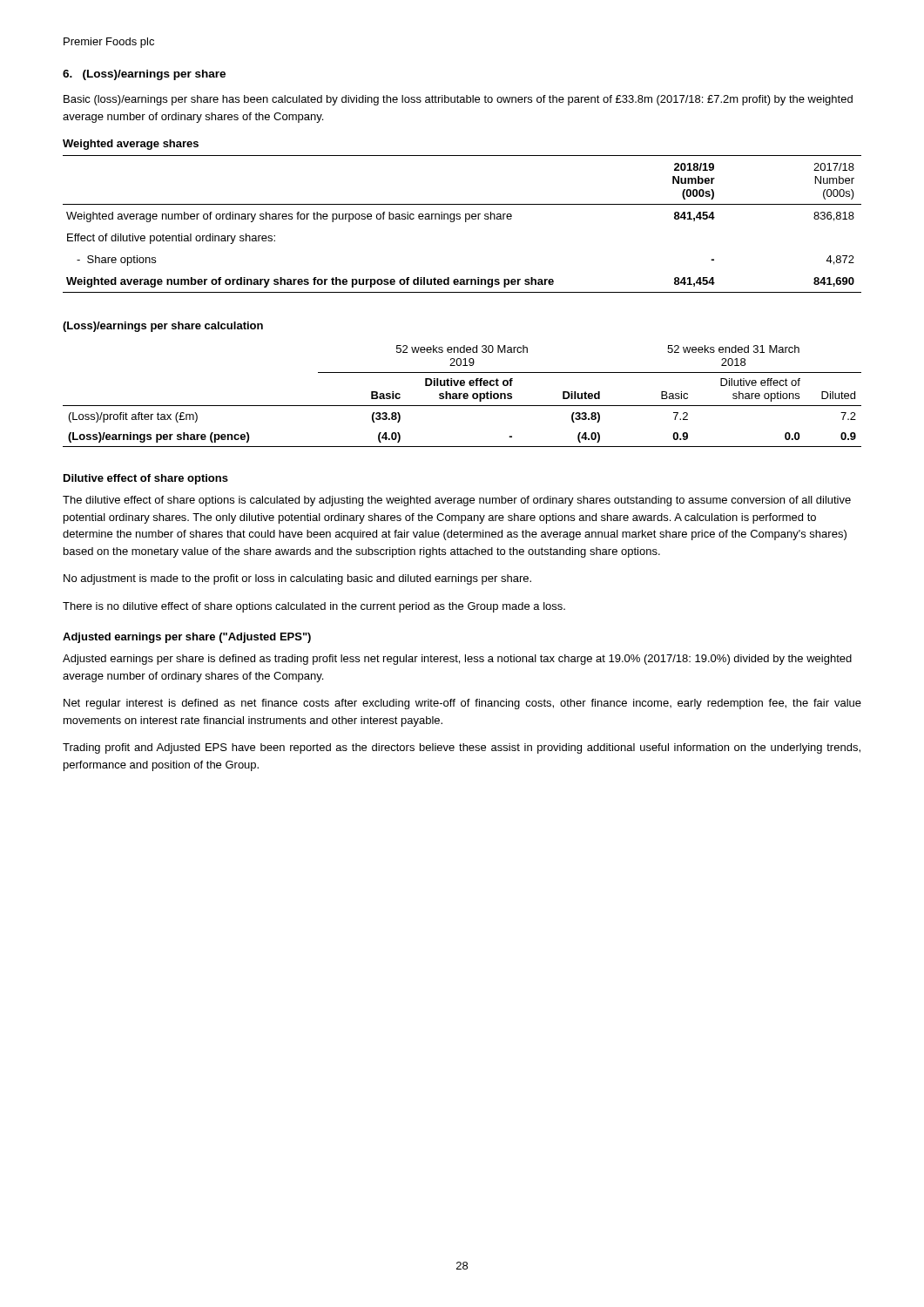Screen dimensions: 1307x924
Task: Select the text block containing "Net regular interest is"
Action: pos(462,711)
